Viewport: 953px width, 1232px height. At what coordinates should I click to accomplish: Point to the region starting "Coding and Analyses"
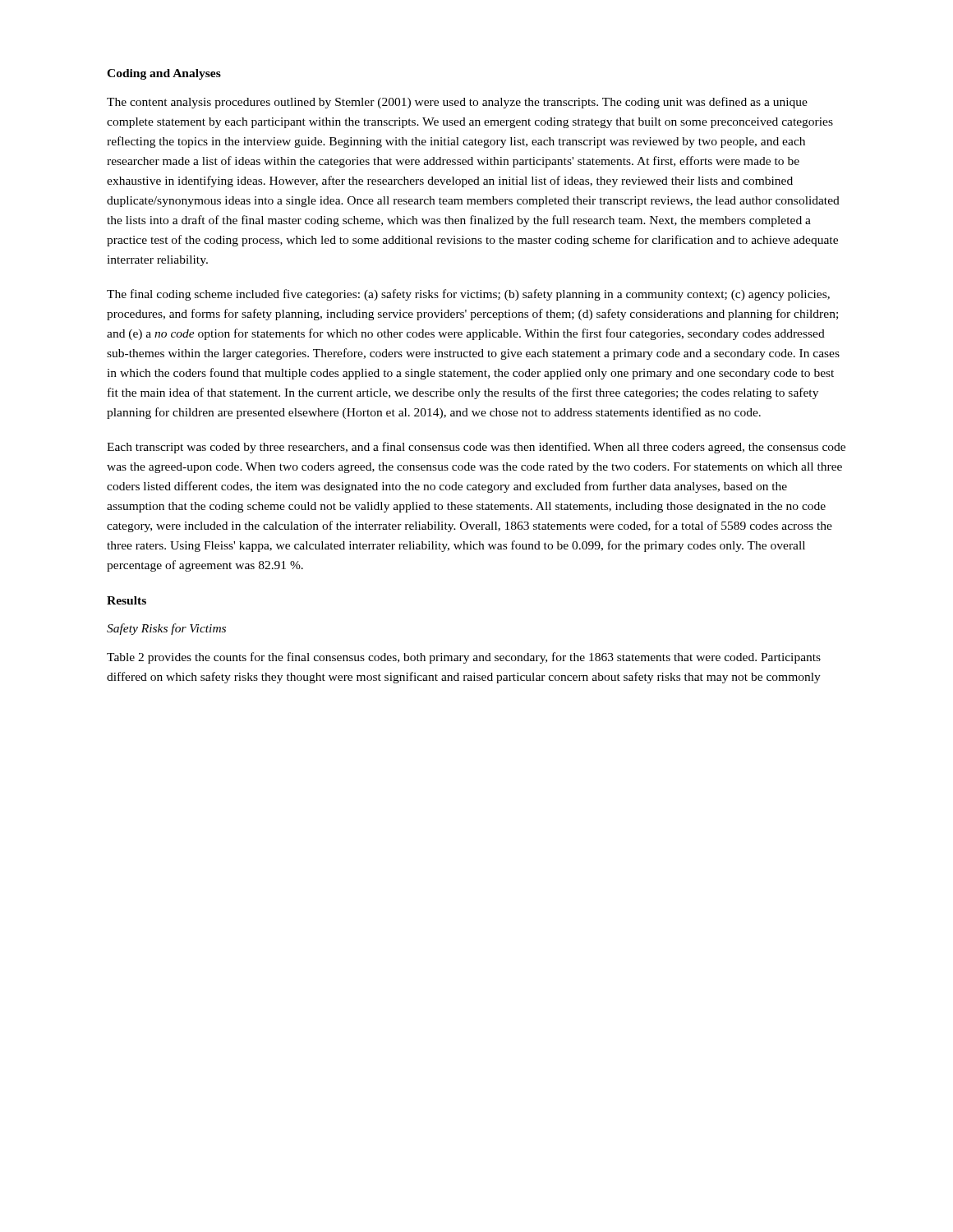click(x=164, y=73)
